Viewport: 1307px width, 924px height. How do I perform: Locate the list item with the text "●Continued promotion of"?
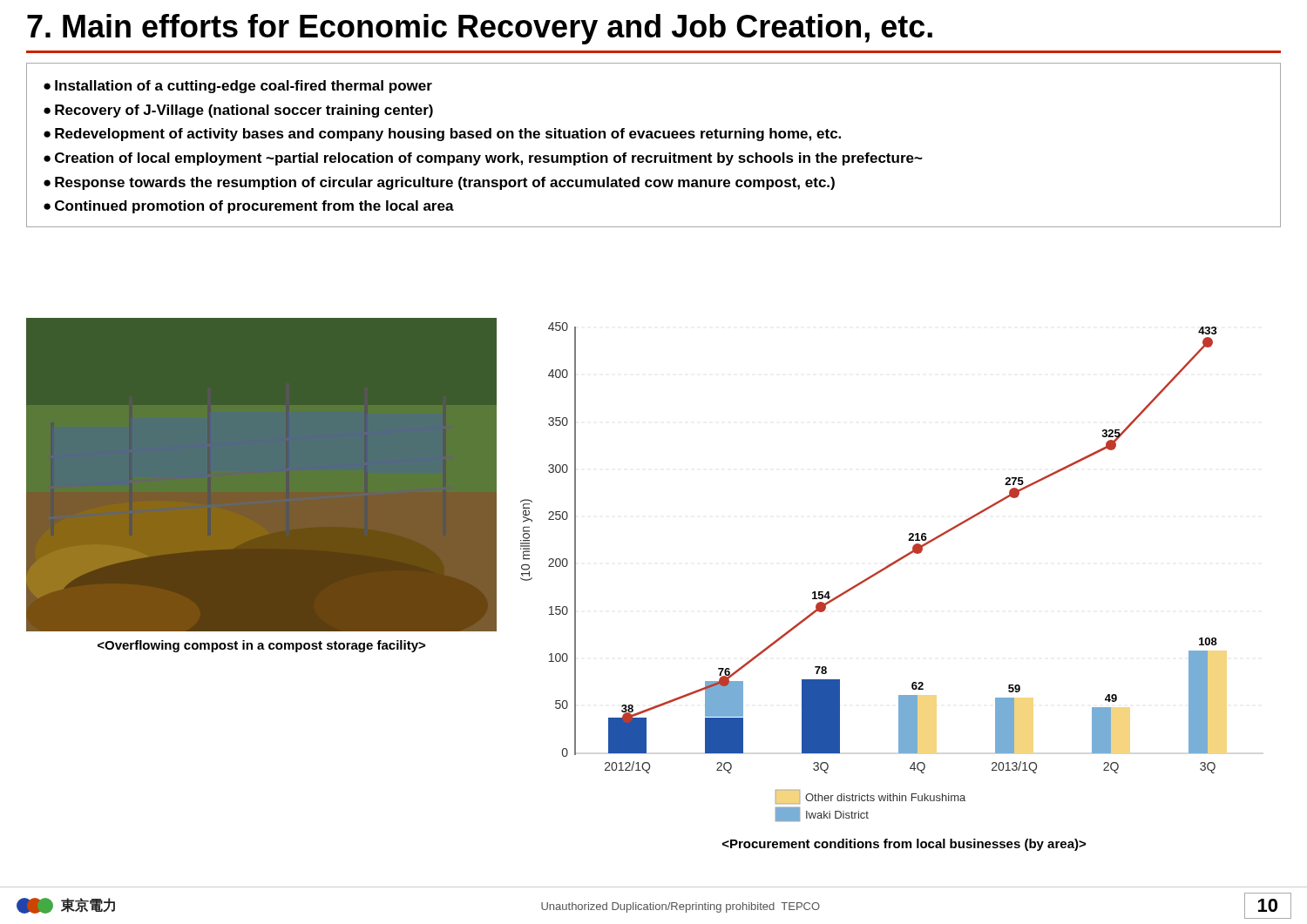click(x=248, y=206)
